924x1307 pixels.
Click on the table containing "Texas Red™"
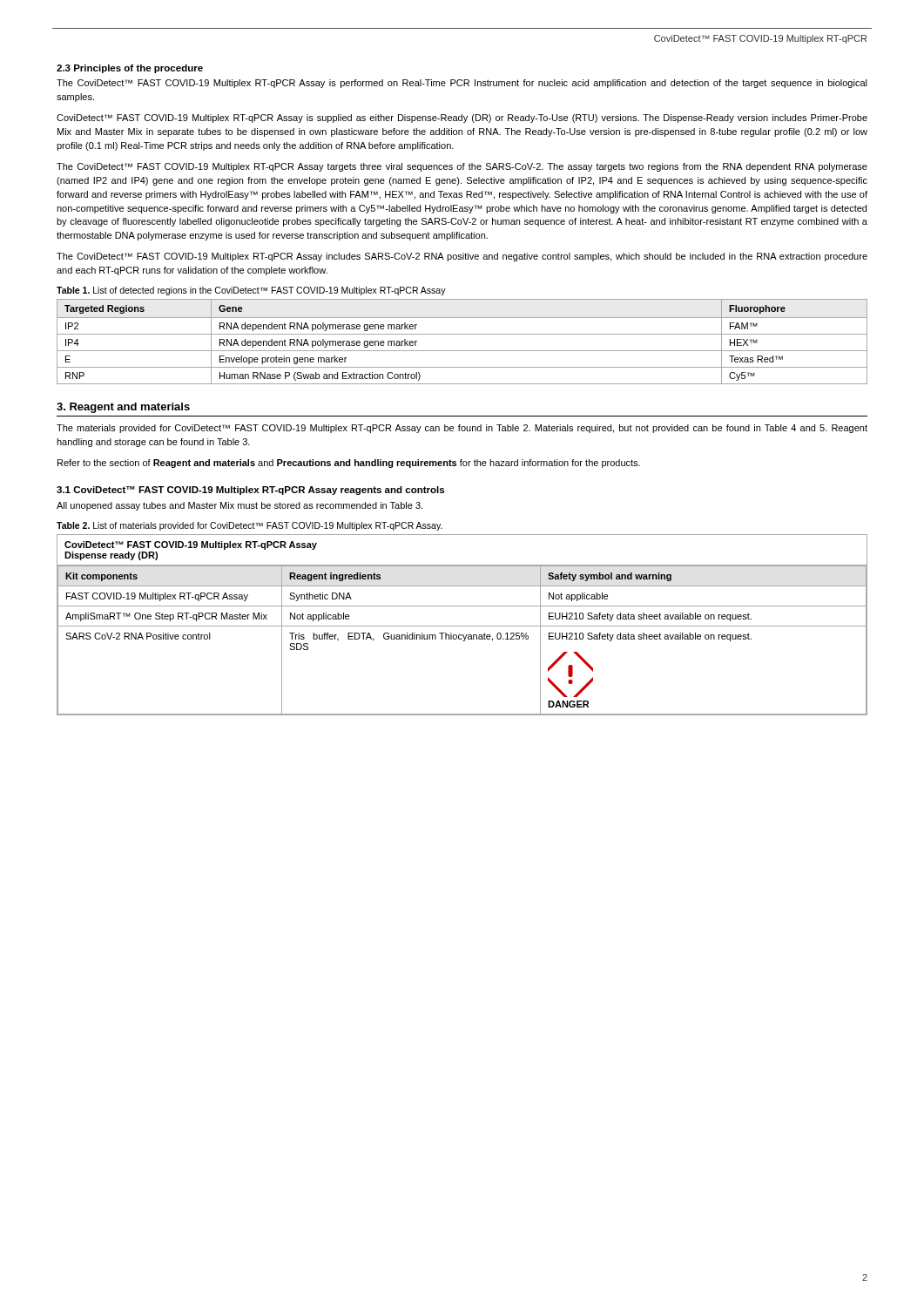[462, 342]
